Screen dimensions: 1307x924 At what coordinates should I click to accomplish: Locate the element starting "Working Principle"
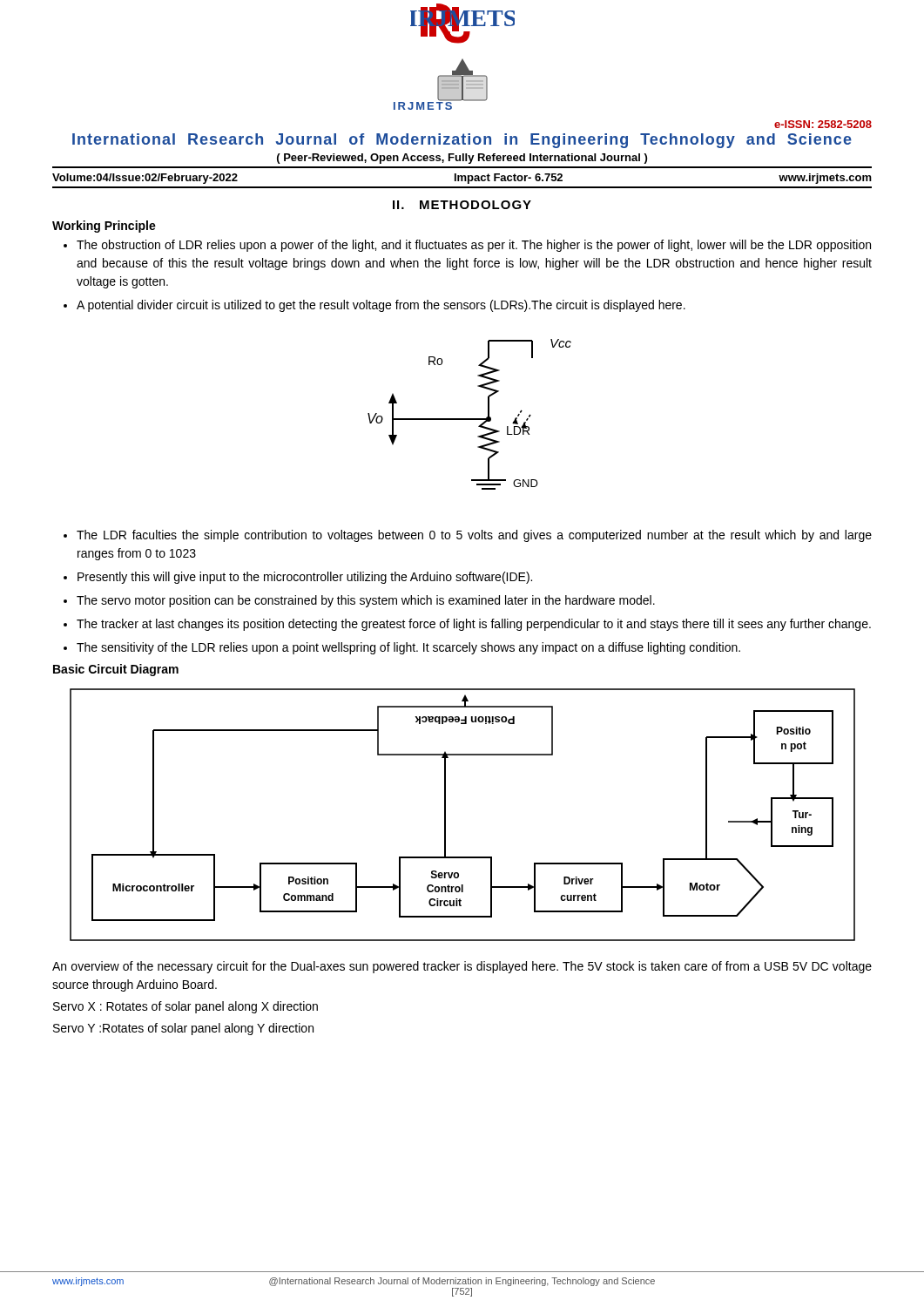104,226
